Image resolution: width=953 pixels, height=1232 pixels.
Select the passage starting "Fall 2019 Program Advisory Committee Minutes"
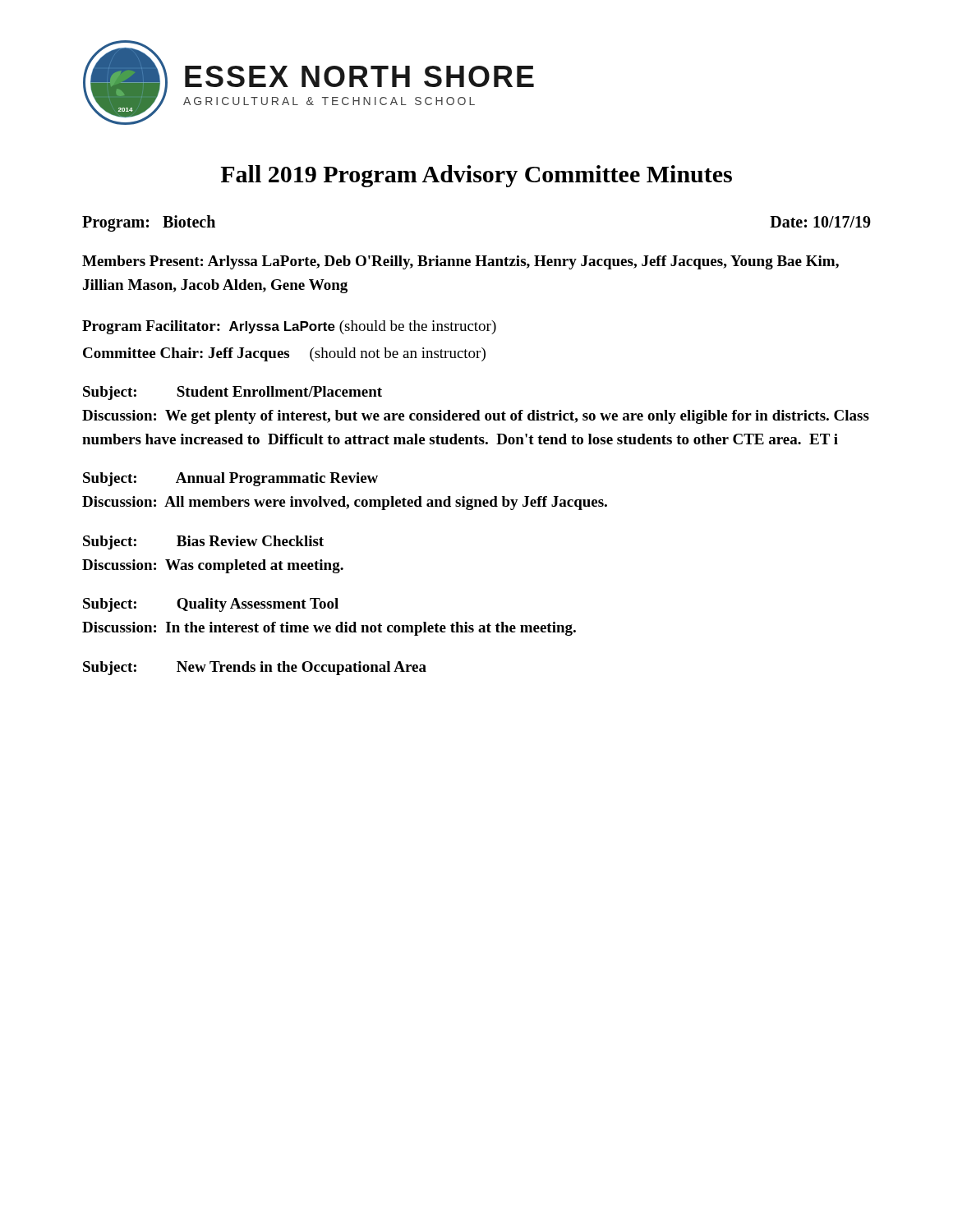[x=476, y=174]
